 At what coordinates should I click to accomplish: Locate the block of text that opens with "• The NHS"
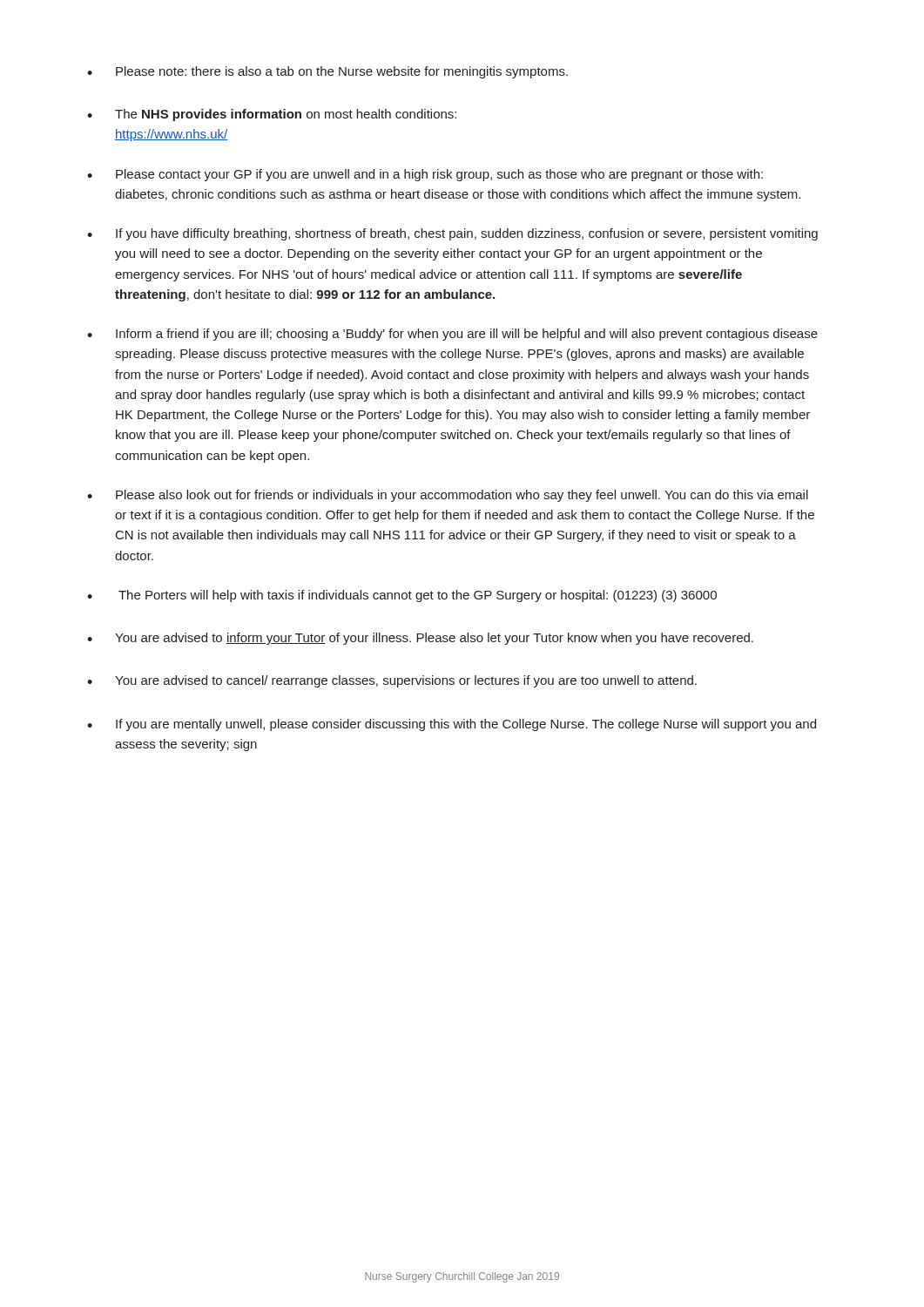point(453,124)
